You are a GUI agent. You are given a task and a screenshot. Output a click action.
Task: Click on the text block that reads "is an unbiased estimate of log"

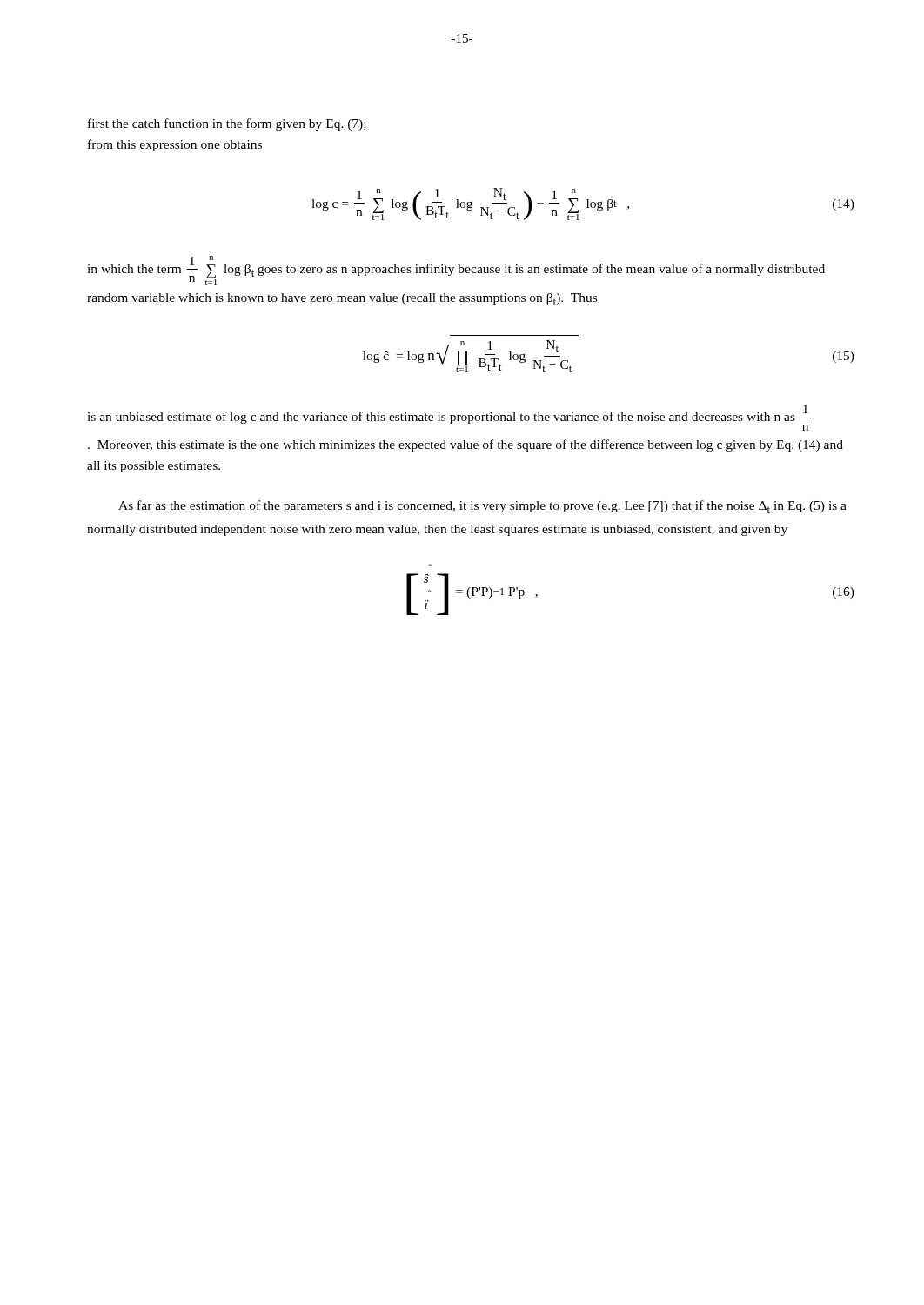[465, 437]
